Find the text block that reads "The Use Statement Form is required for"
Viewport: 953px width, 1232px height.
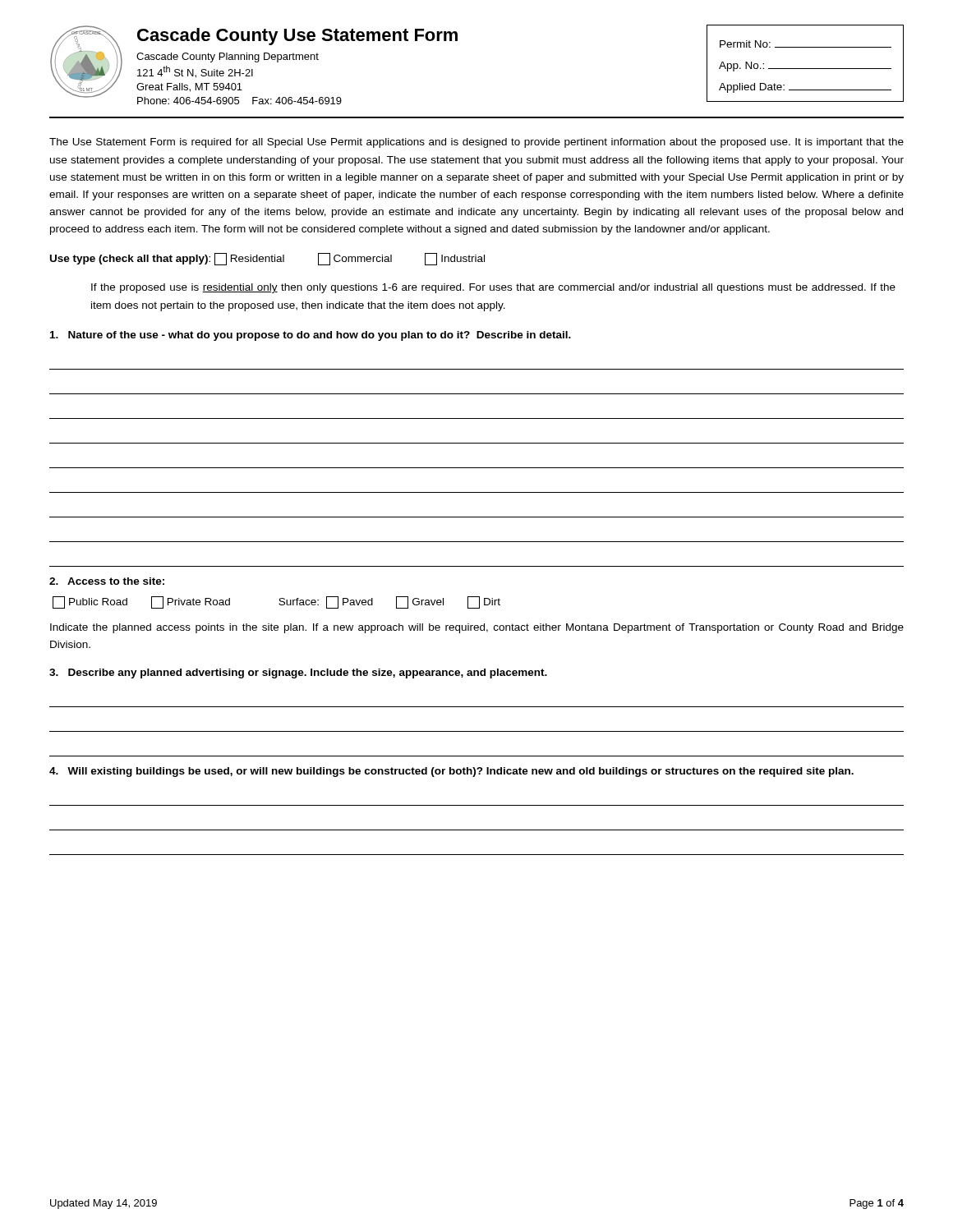pos(476,185)
